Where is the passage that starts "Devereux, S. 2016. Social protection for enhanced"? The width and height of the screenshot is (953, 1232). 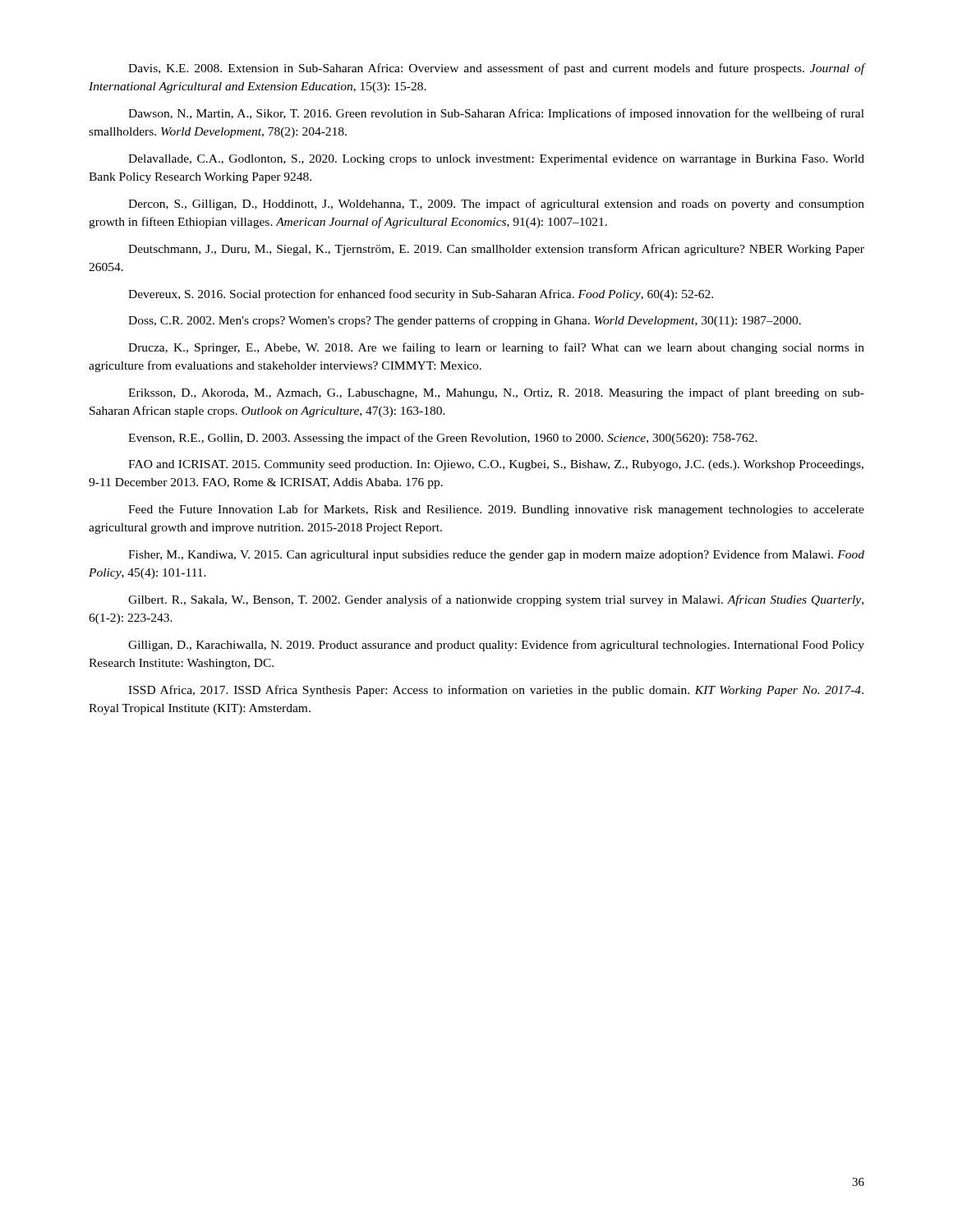[421, 293]
